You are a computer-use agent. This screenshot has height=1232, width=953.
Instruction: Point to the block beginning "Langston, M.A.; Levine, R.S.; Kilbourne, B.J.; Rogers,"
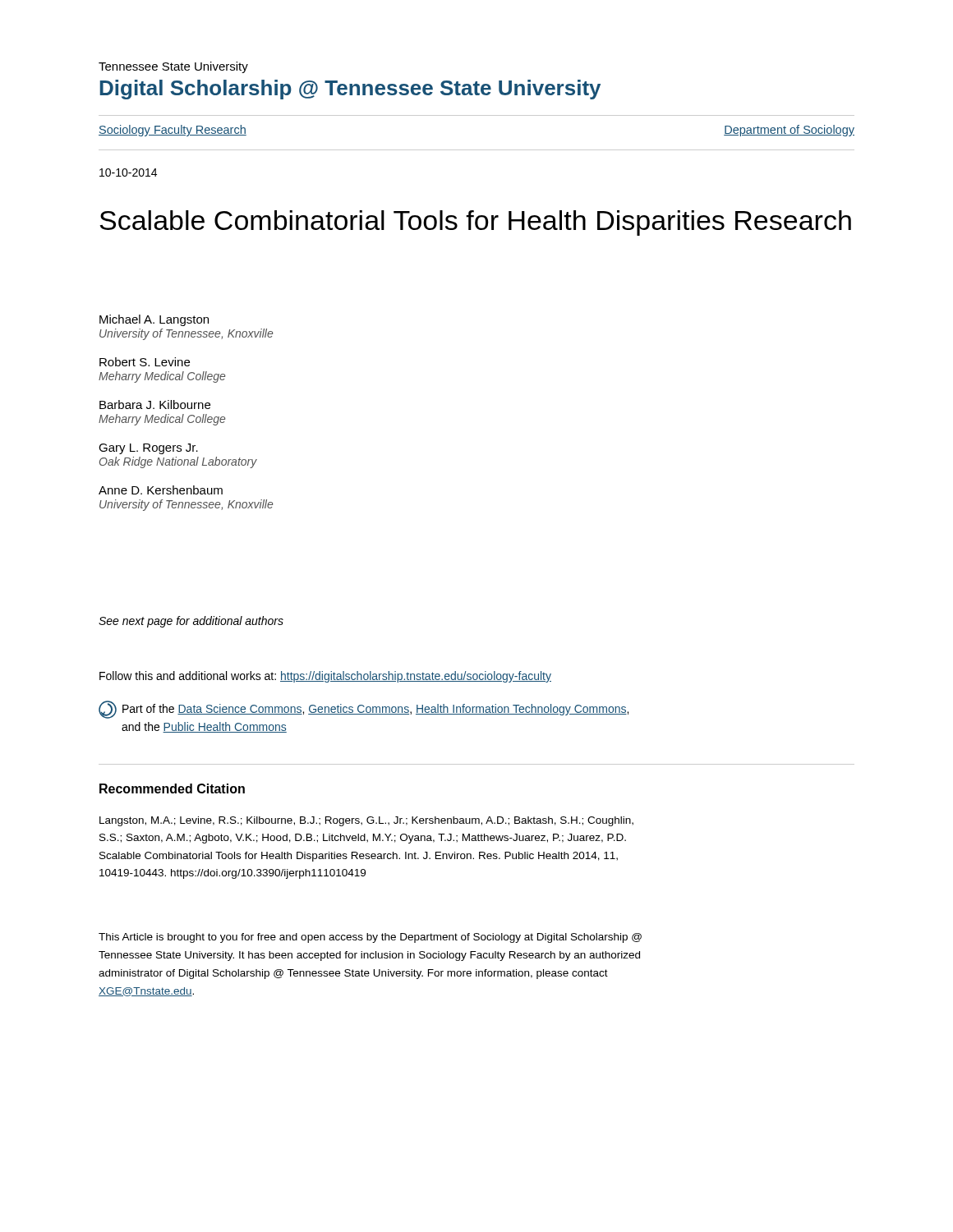pyautogui.click(x=366, y=846)
